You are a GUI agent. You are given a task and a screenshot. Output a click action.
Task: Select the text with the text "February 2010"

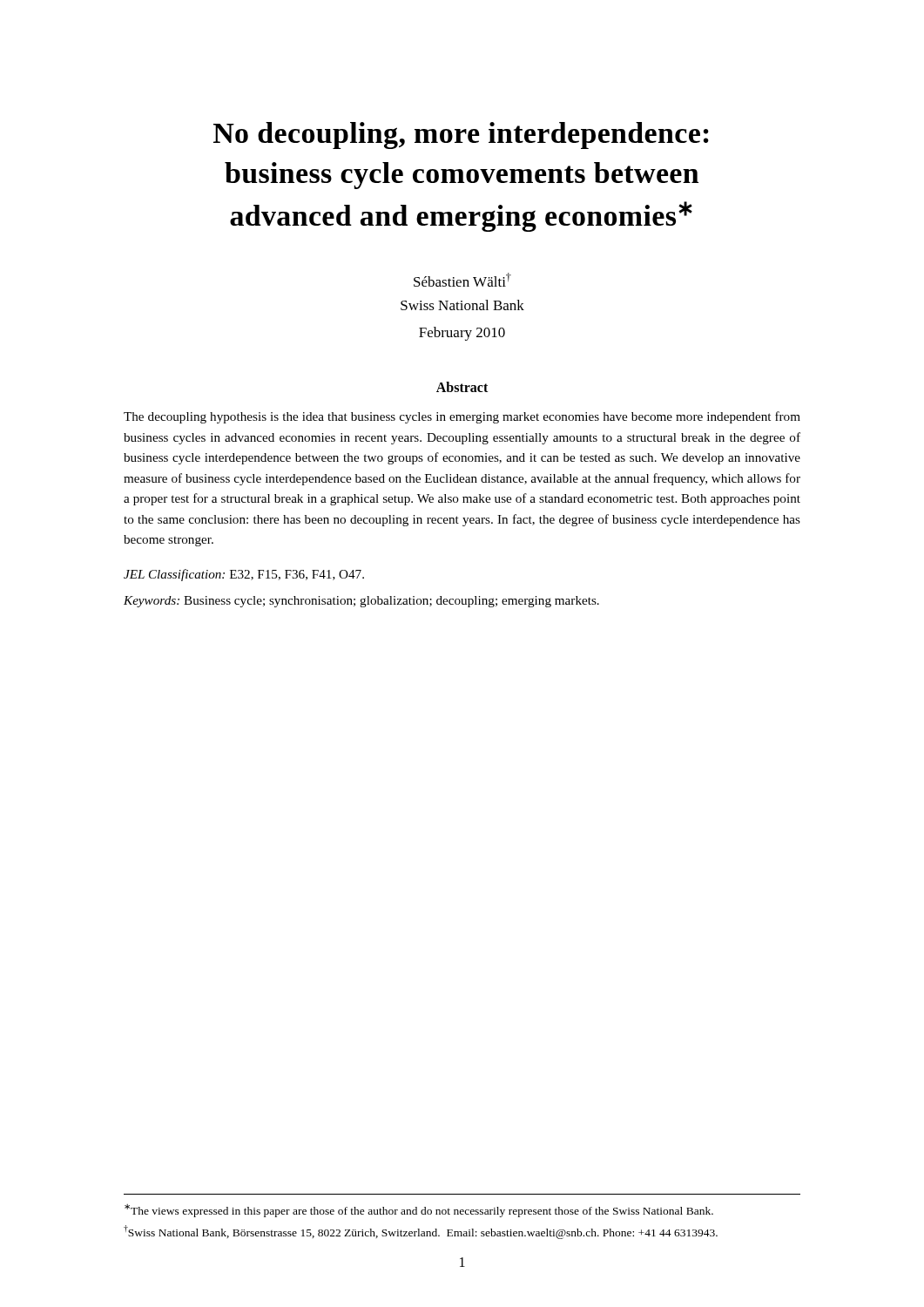pos(462,332)
